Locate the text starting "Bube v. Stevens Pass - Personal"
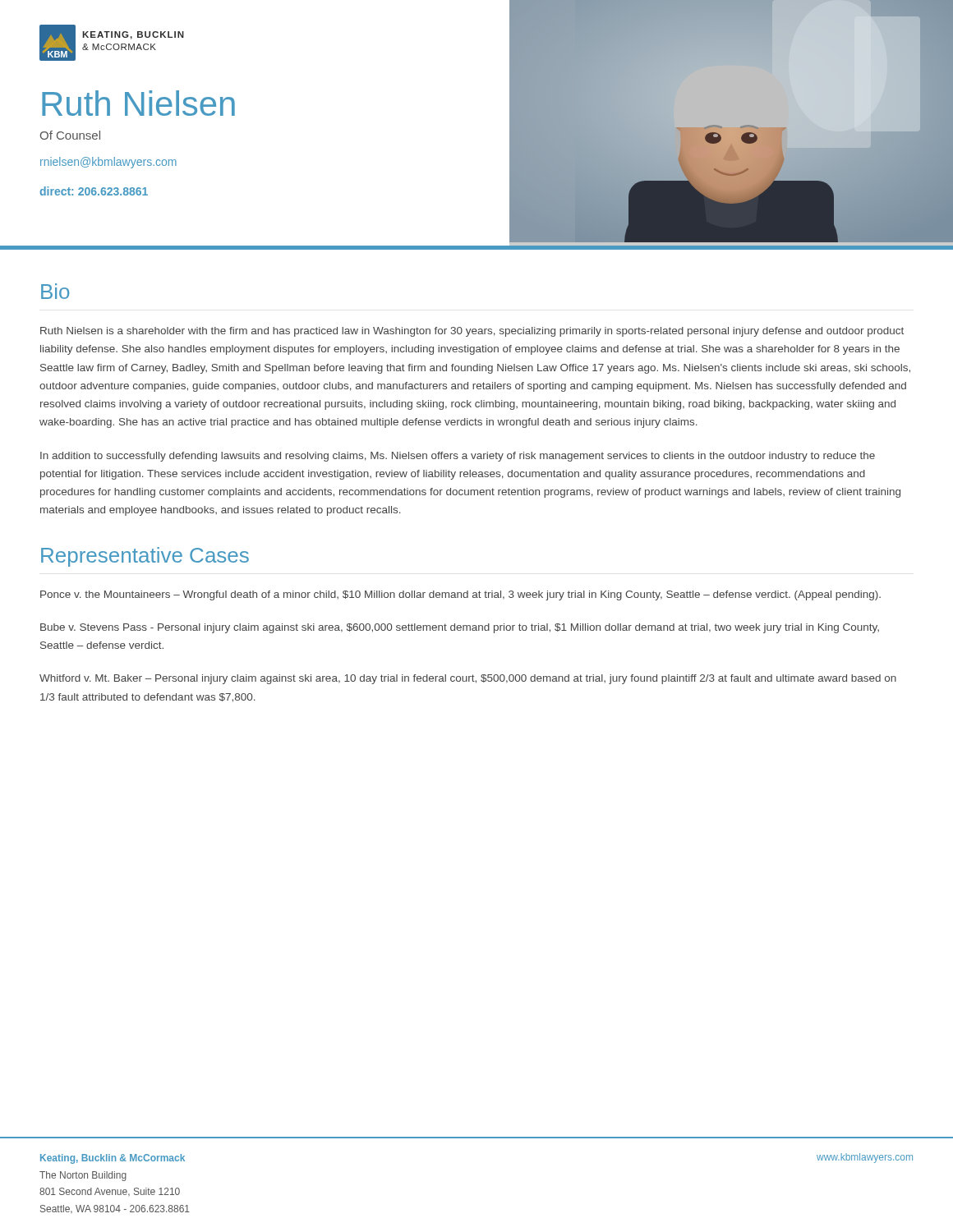The width and height of the screenshot is (953, 1232). (476, 637)
